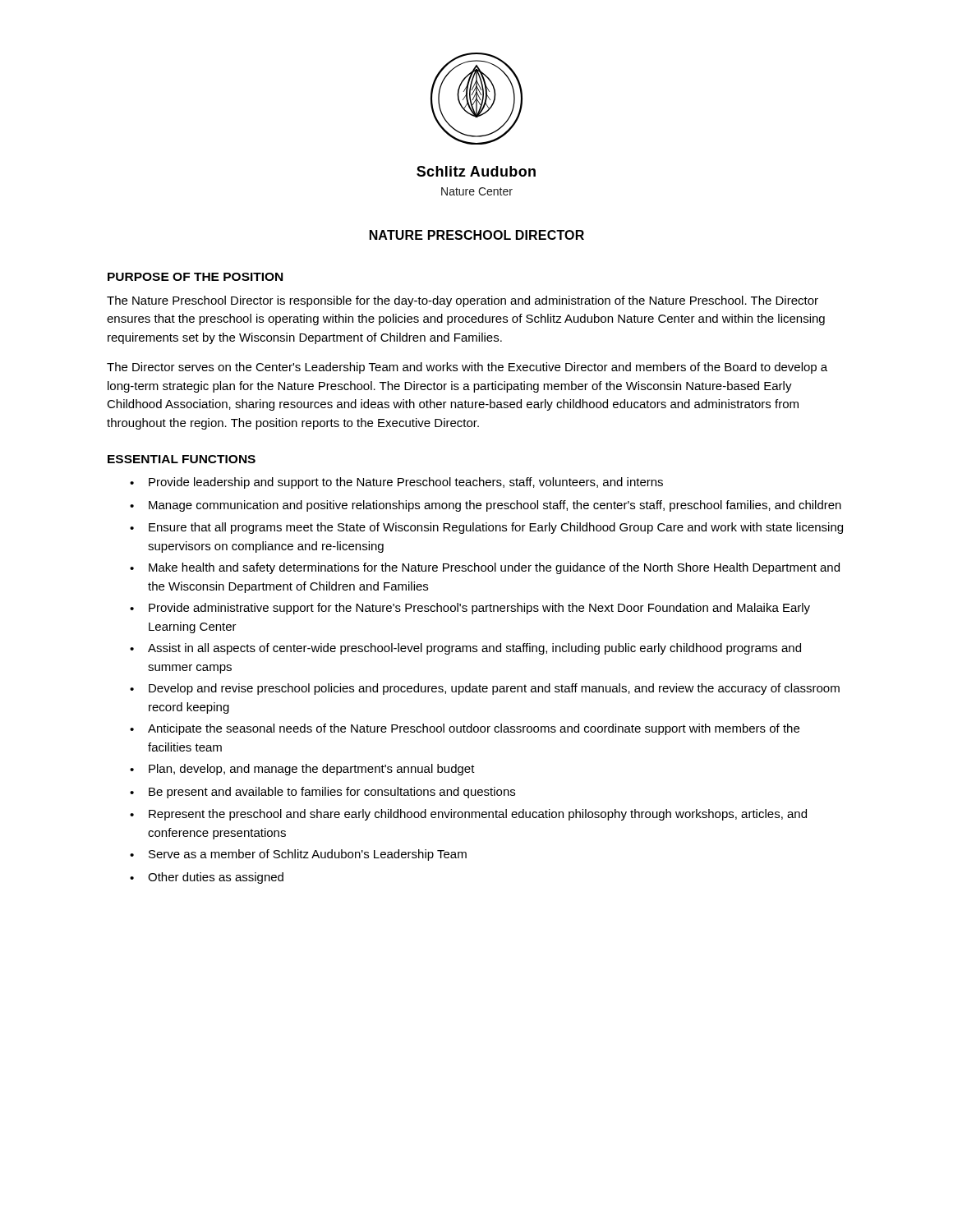This screenshot has width=953, height=1232.
Task: Select the list item containing "• Make health and safety"
Action: pyautogui.click(x=488, y=577)
